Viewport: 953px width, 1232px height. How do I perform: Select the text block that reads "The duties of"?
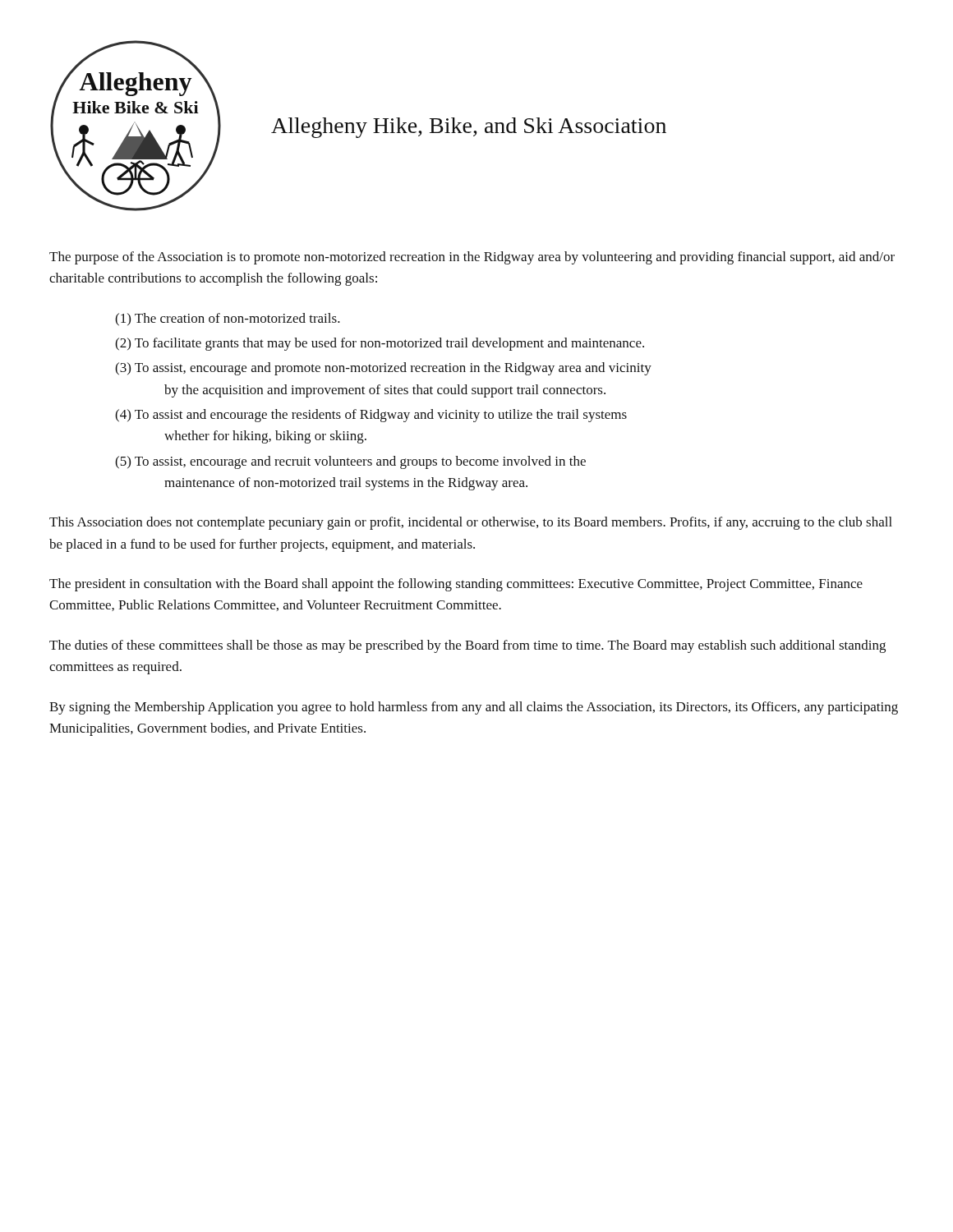[476, 656]
